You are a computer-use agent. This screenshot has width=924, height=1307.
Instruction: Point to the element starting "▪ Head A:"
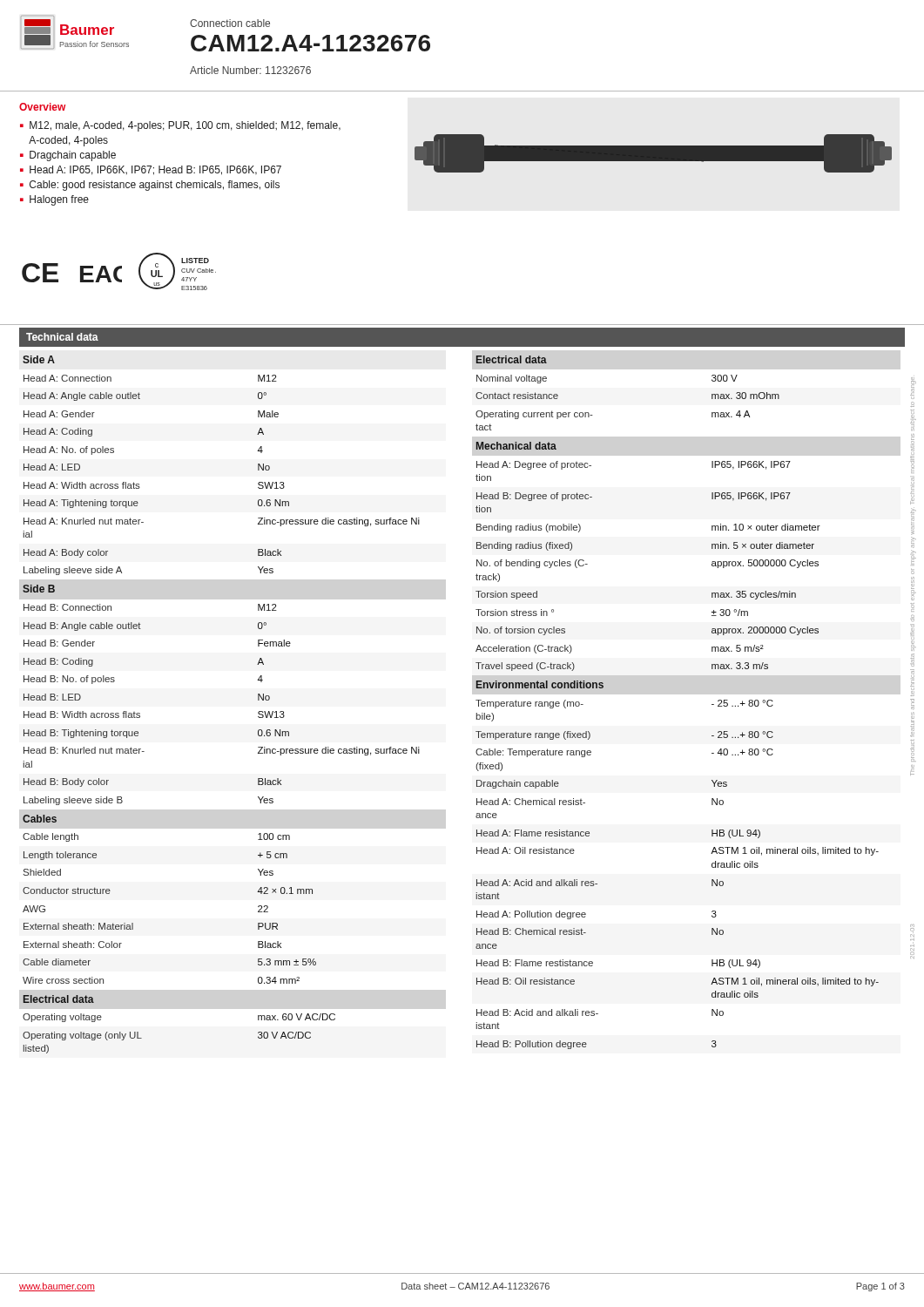coord(150,170)
